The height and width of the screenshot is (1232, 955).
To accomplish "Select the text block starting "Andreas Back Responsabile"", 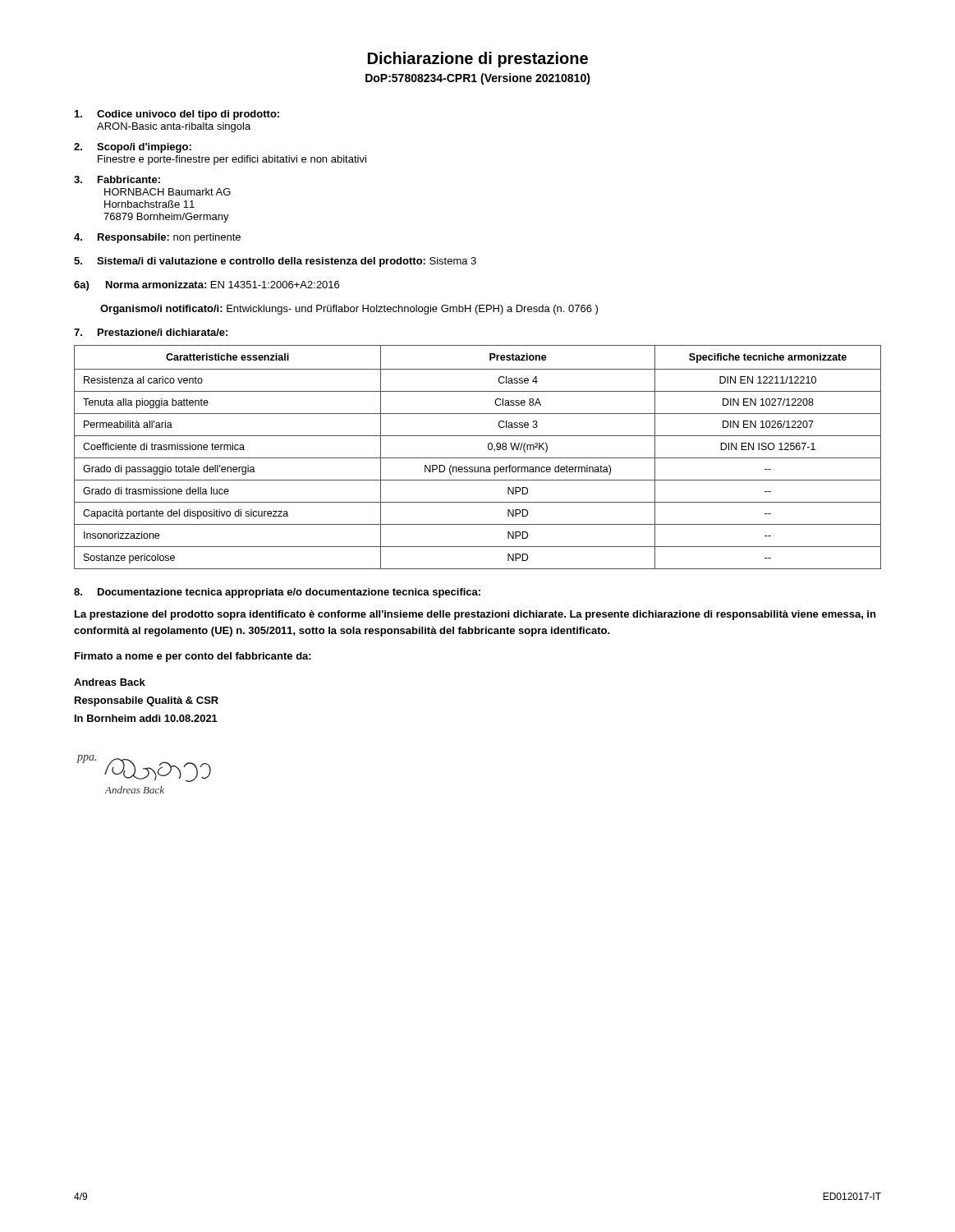I will pyautogui.click(x=146, y=700).
